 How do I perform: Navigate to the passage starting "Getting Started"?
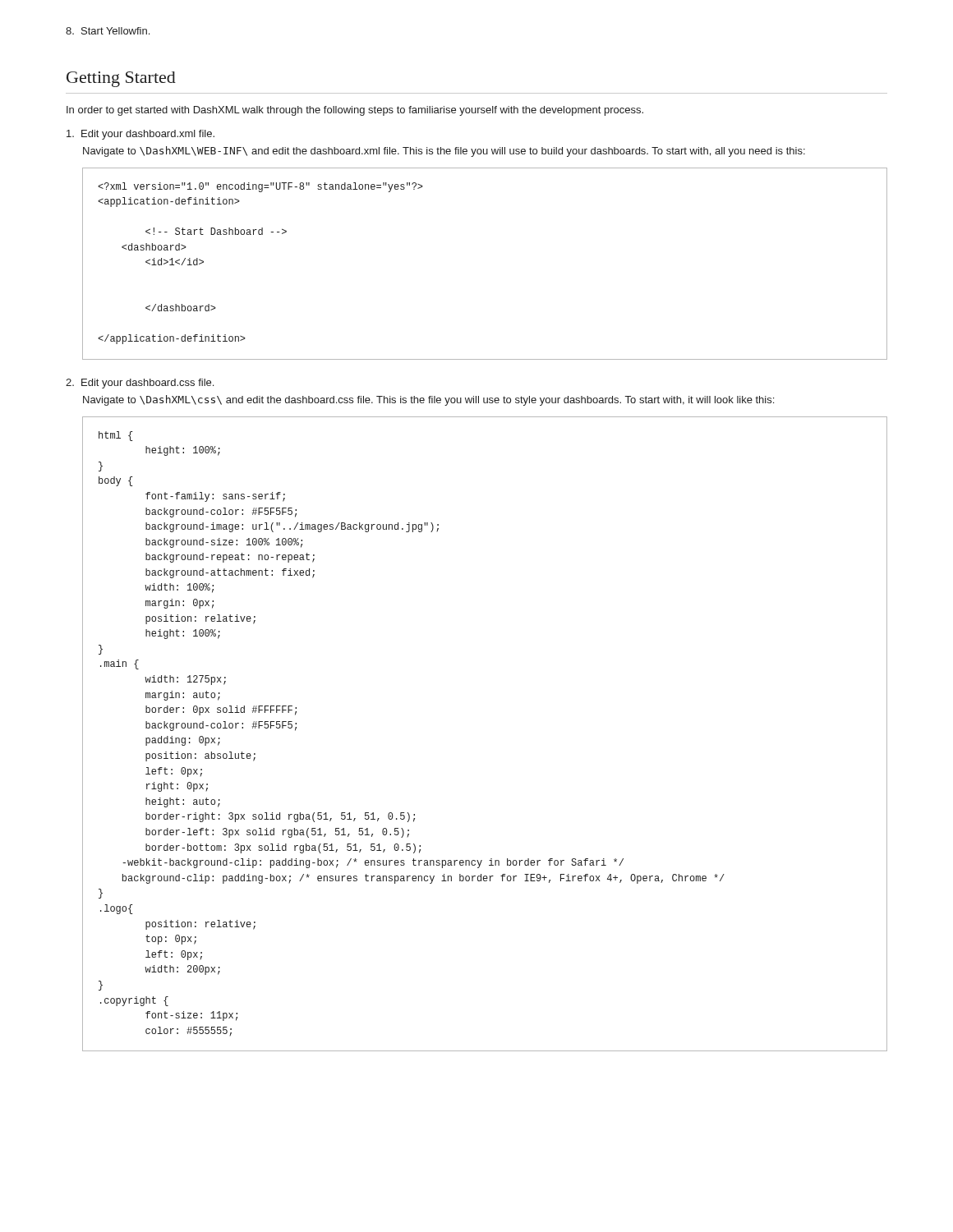click(x=121, y=79)
